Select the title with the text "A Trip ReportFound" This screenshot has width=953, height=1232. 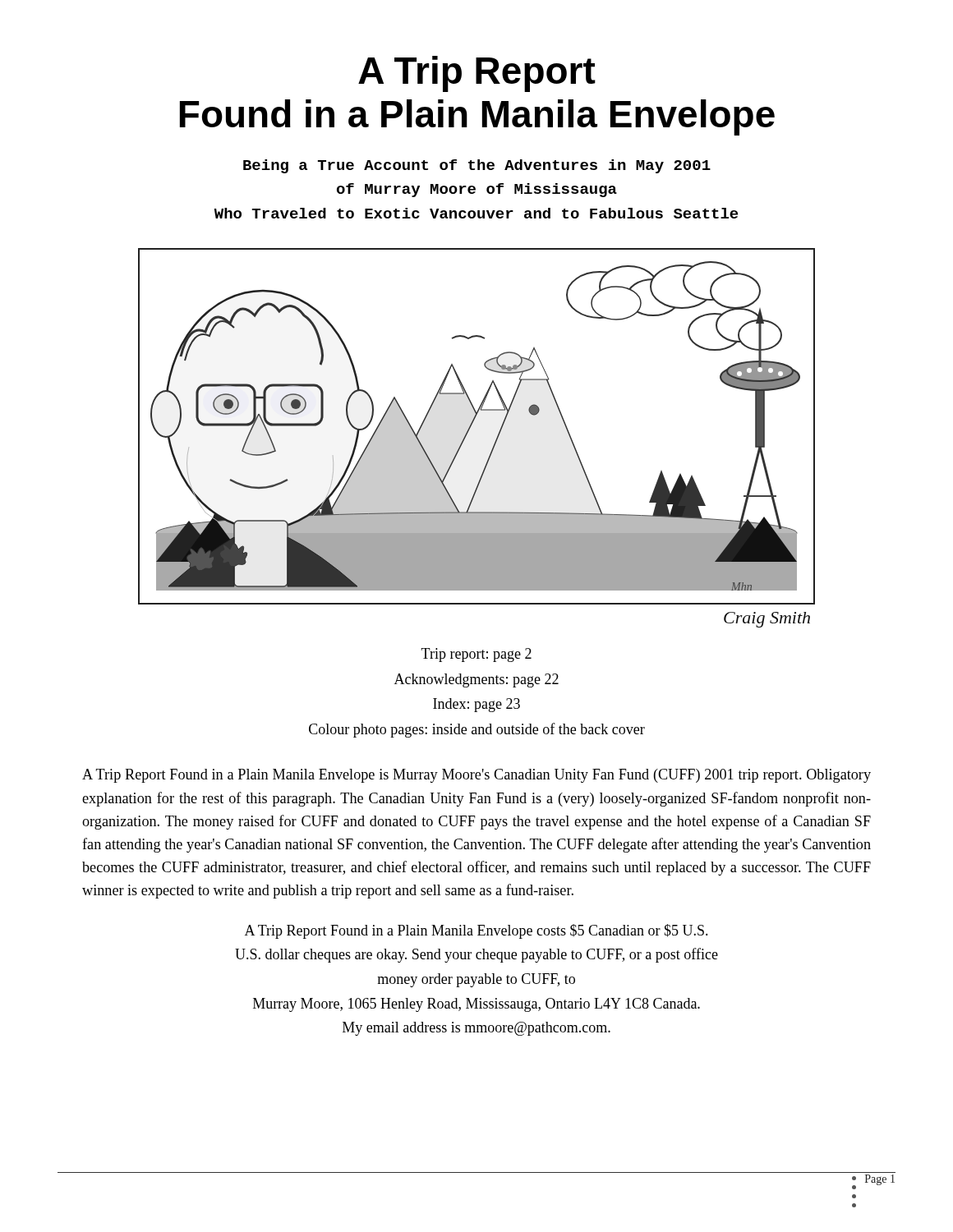[x=476, y=93]
